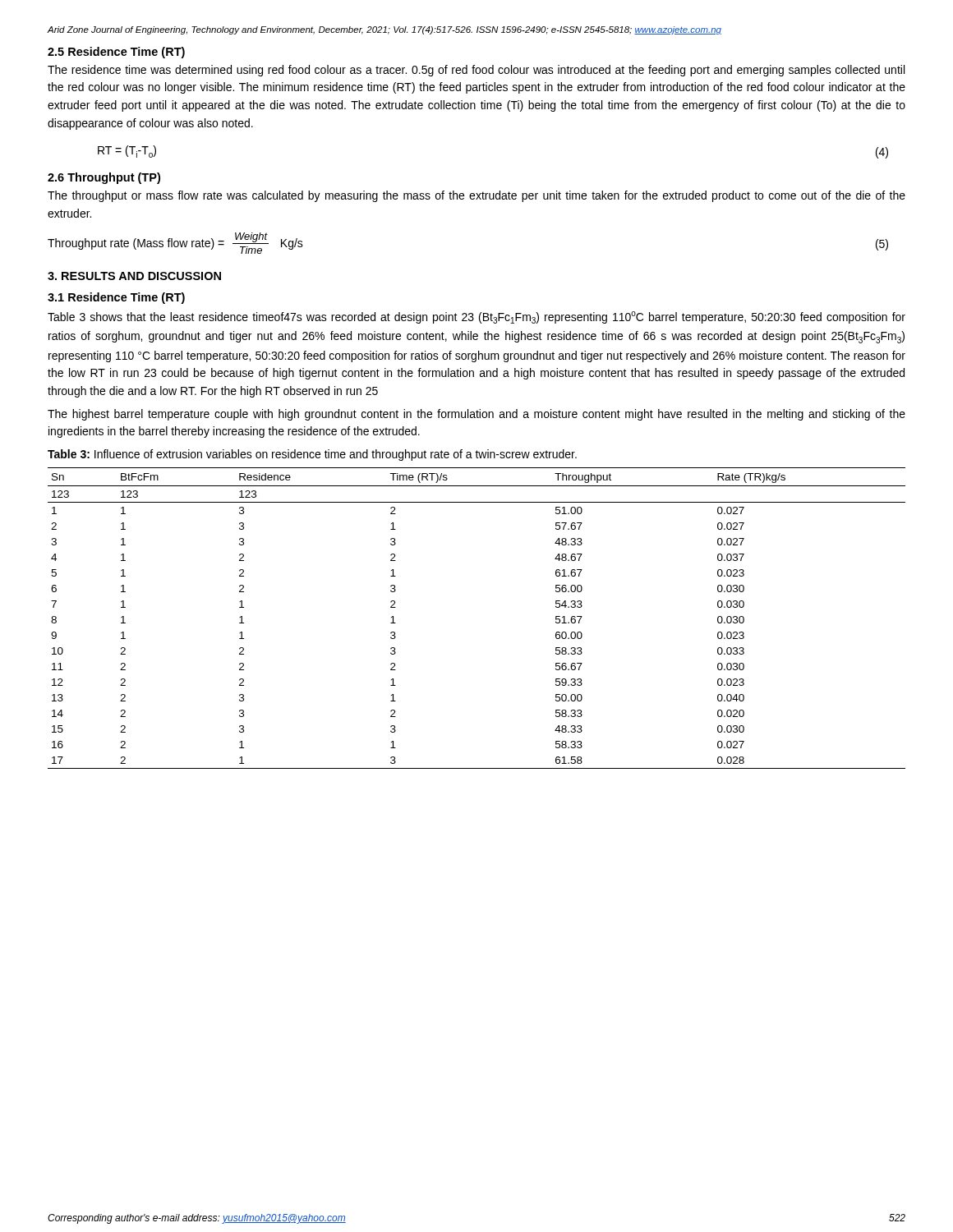Where does it say "2.6 Throughput (TP)"?
Screen dimensions: 1232x953
tap(104, 178)
